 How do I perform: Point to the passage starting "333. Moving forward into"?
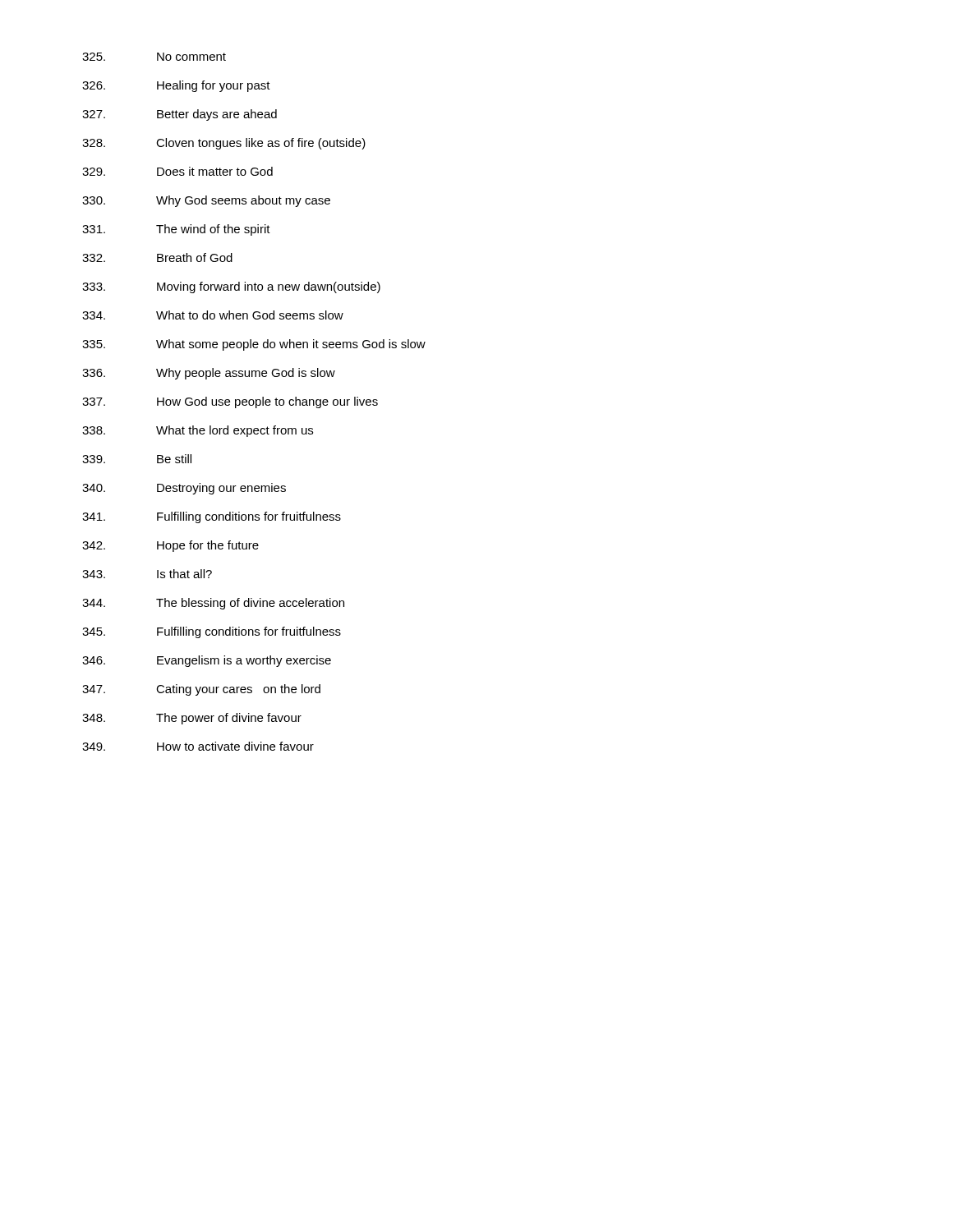click(231, 286)
